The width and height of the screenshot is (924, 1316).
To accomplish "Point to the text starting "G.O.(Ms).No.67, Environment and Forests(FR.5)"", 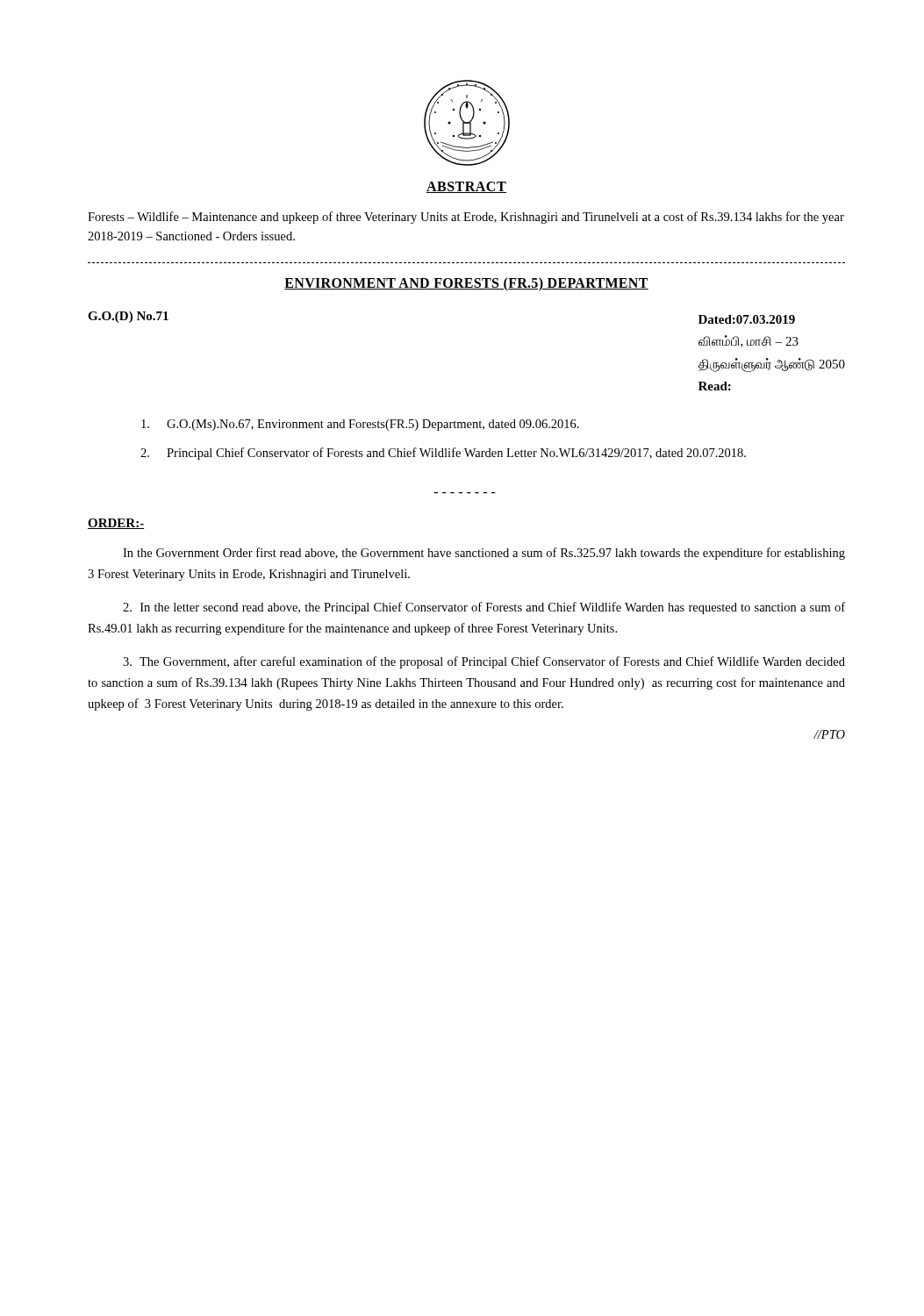I will [360, 424].
